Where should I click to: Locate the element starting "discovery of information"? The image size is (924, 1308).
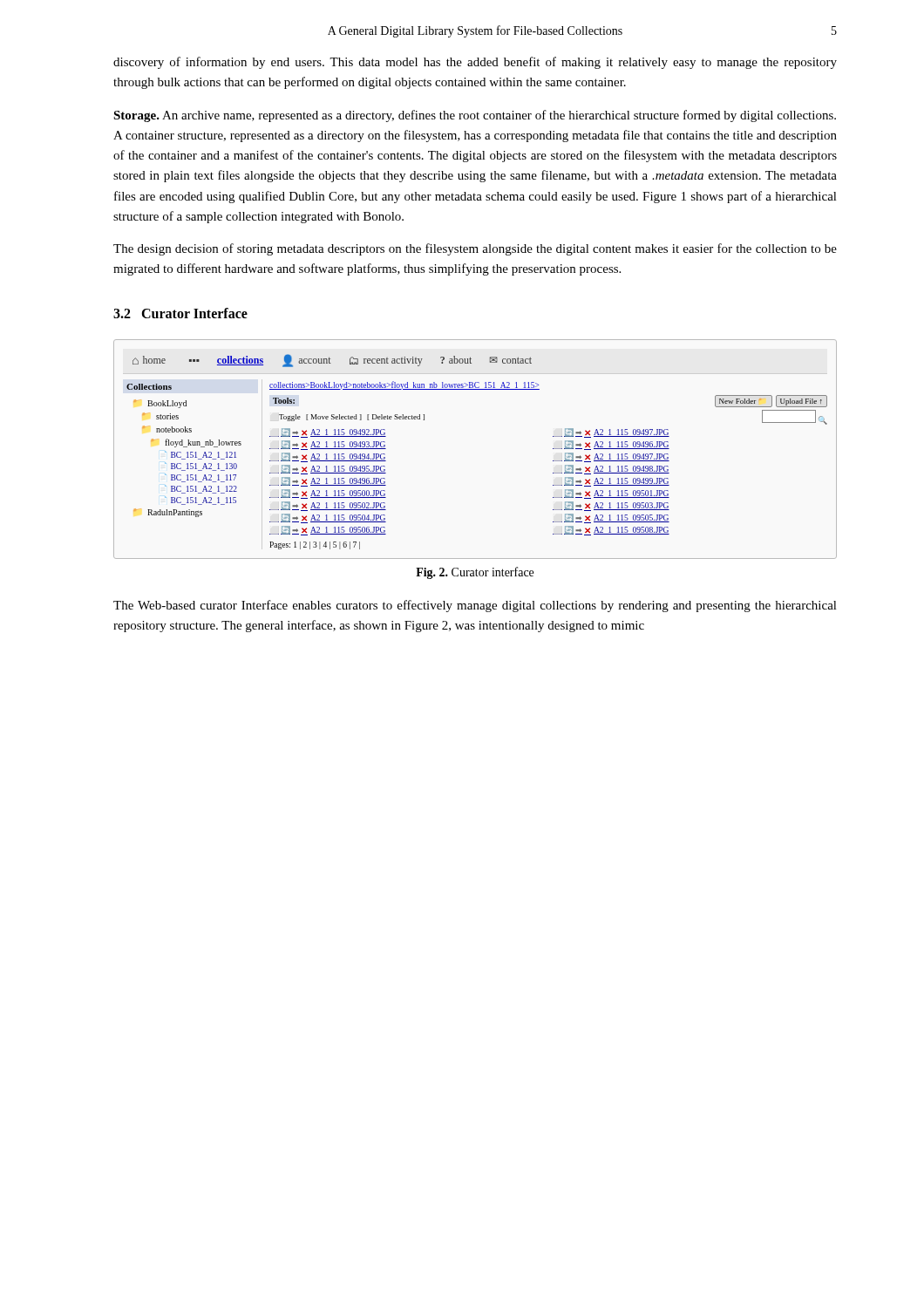(475, 73)
